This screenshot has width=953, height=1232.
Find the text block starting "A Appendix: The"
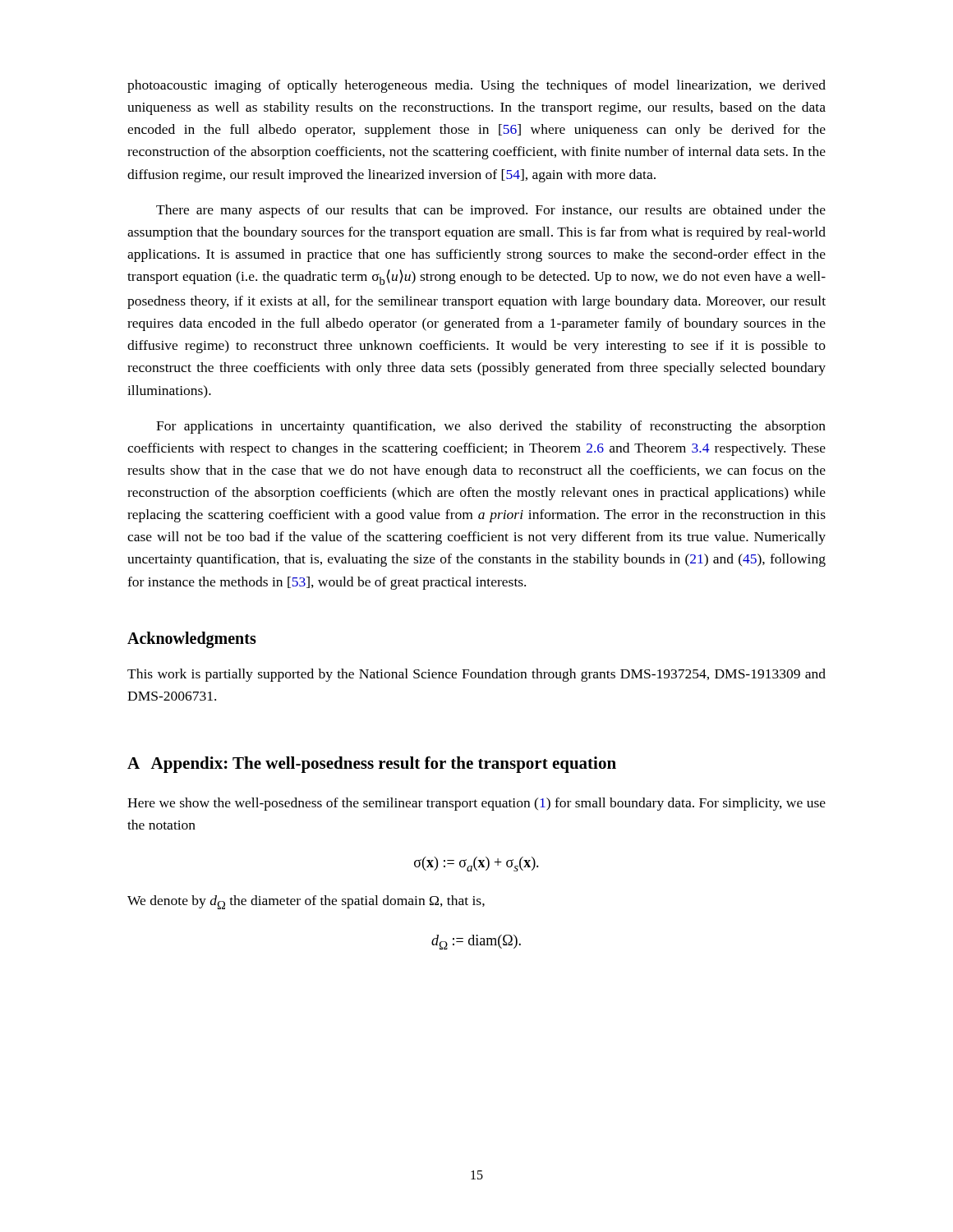click(372, 763)
